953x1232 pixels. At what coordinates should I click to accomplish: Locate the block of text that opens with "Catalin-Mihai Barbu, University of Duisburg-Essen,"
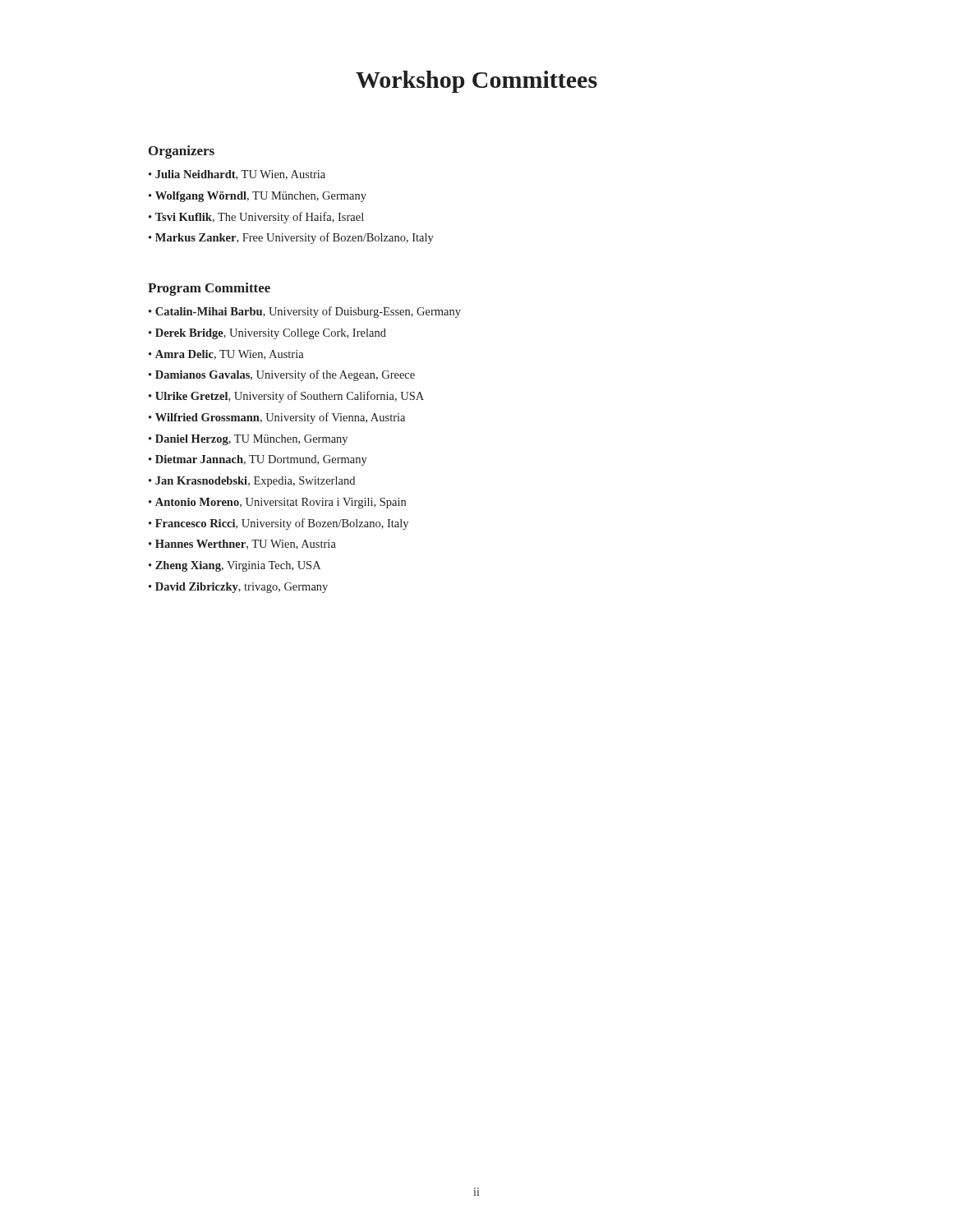308,311
